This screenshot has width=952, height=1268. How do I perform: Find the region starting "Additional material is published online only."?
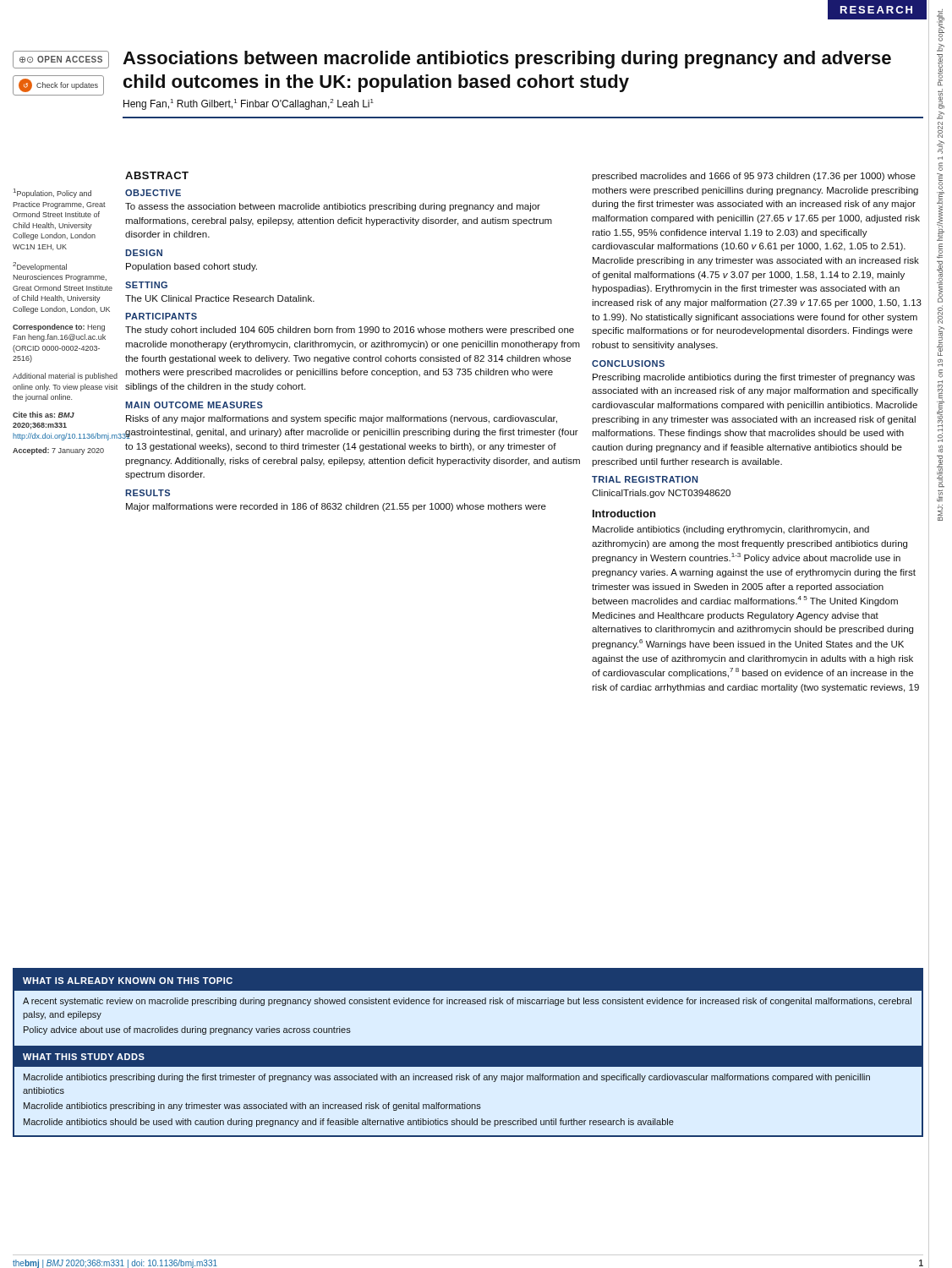[65, 387]
